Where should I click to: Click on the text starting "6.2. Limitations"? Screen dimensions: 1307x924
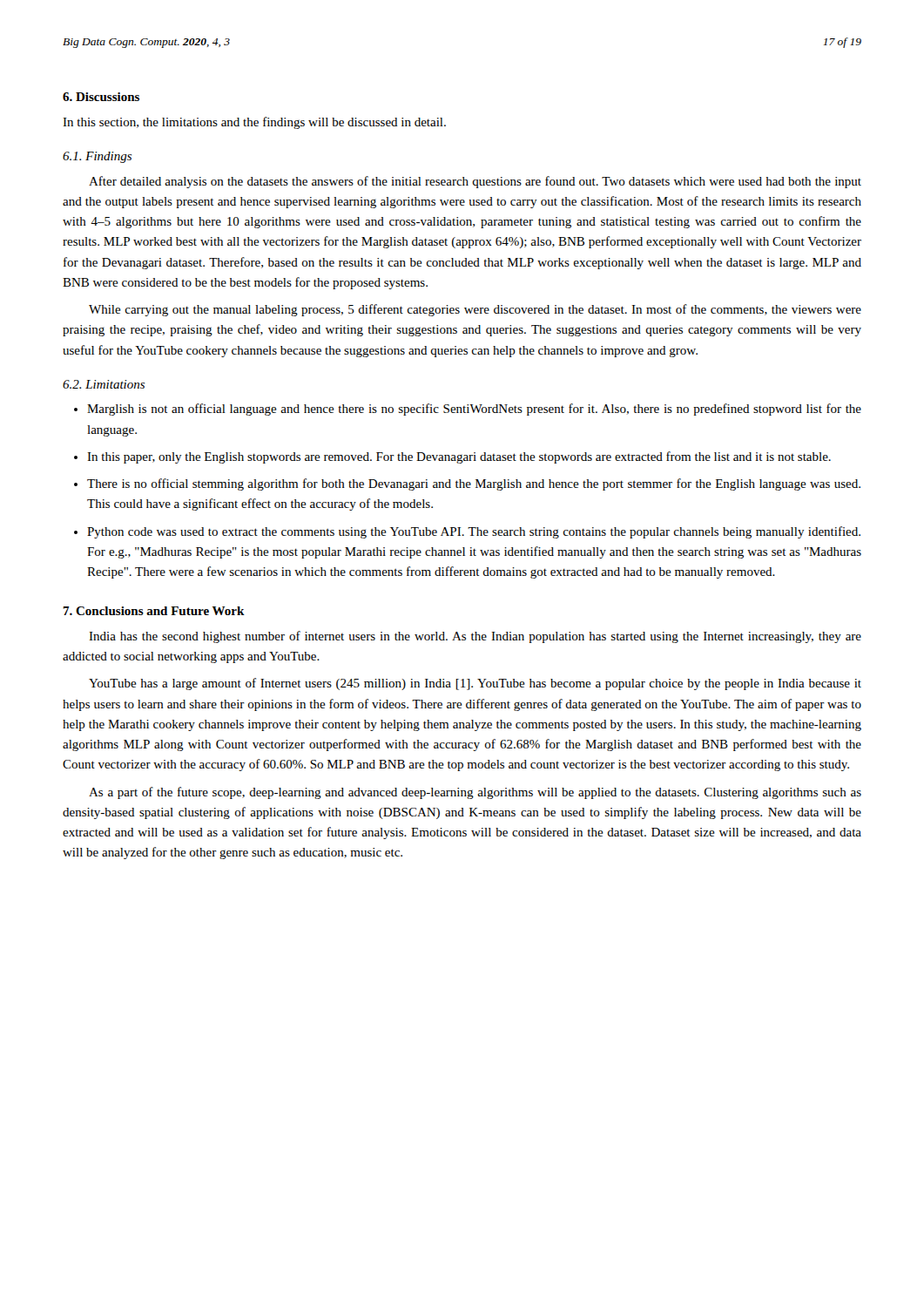point(104,384)
